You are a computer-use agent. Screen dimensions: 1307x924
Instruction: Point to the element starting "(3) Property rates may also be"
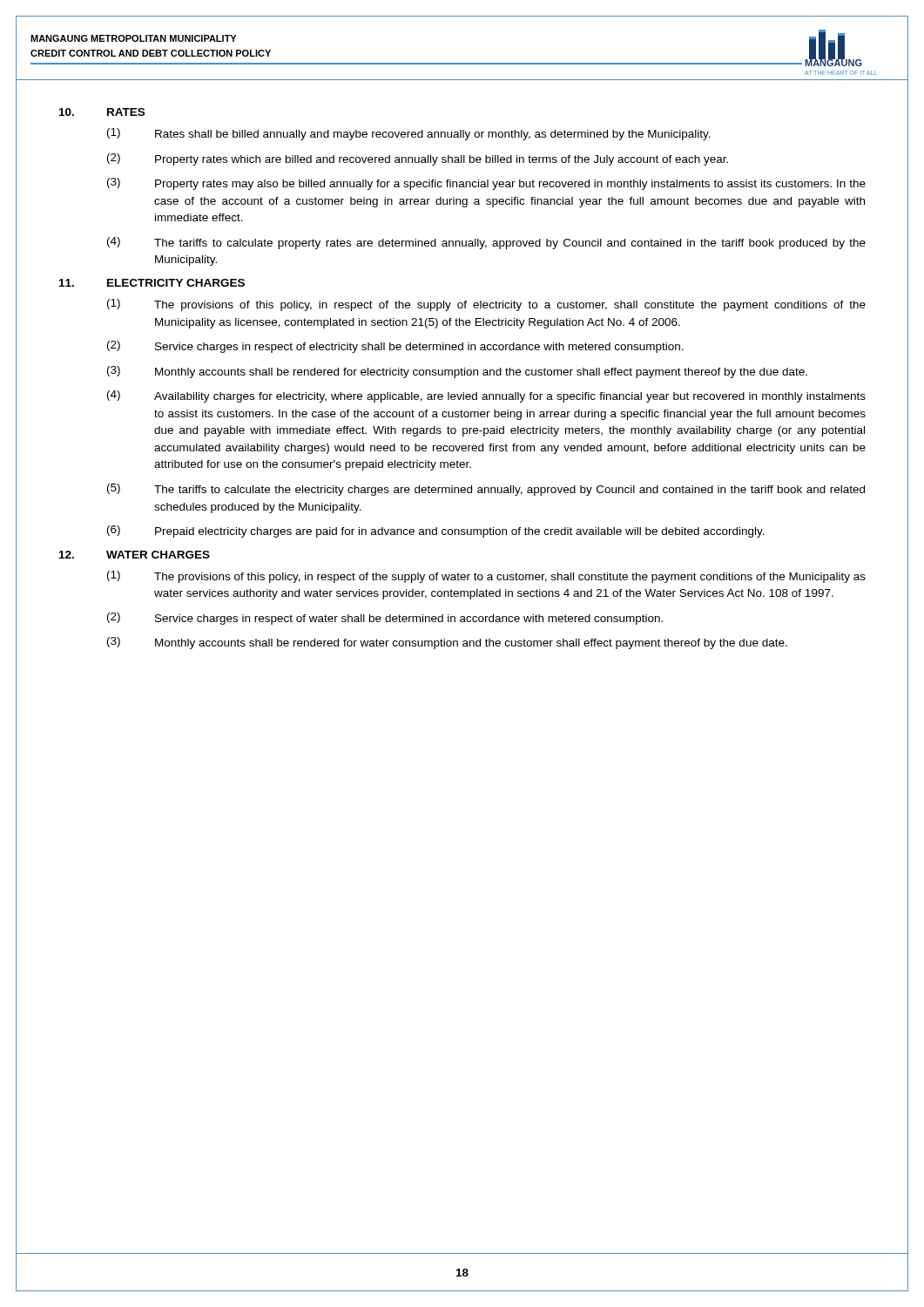(x=486, y=201)
